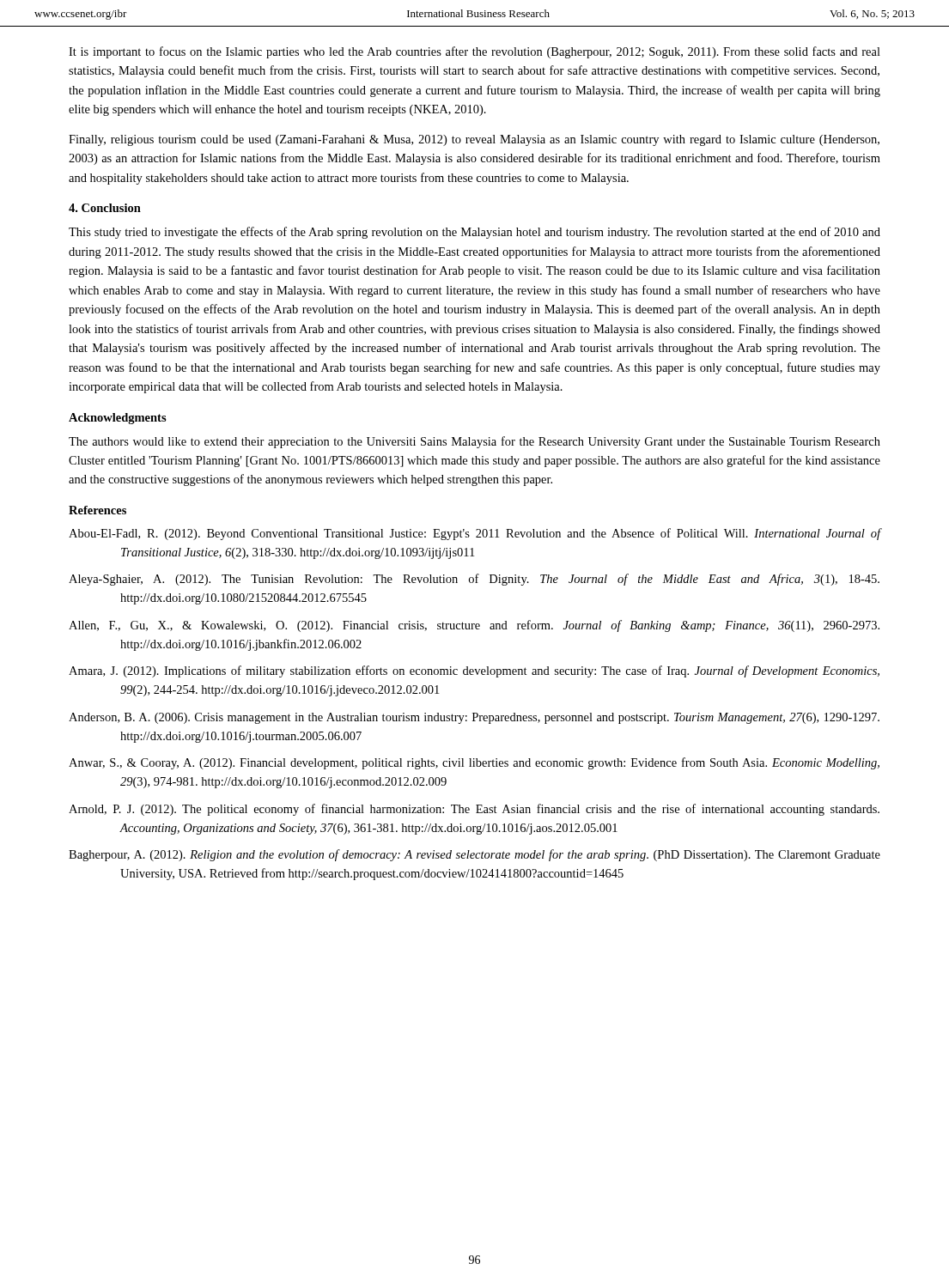Locate the text starting "Allen, F., Gu, X., & Kowalewski, O."

(x=474, y=634)
